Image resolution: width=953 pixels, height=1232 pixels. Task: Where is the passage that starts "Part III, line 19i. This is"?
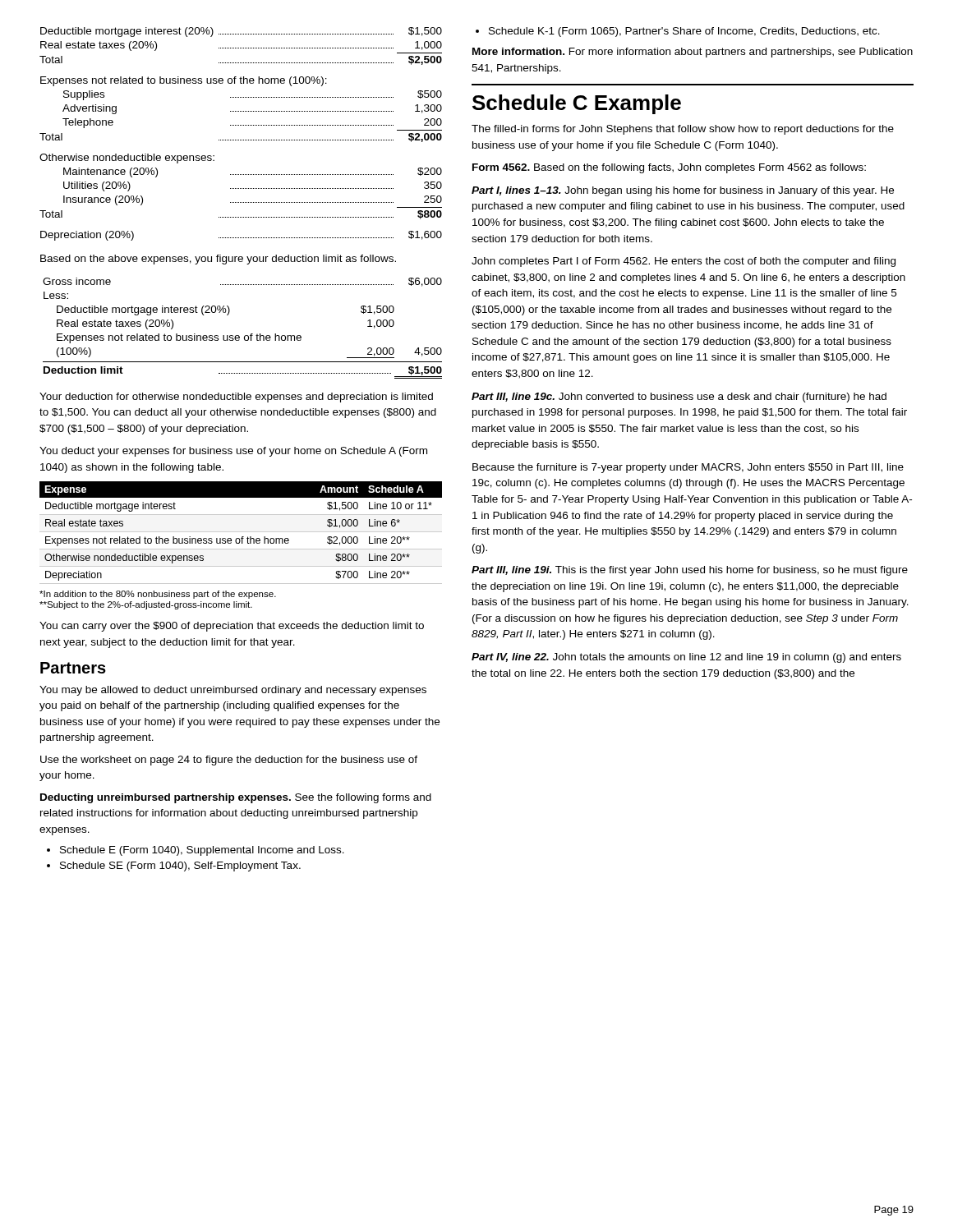tap(693, 602)
